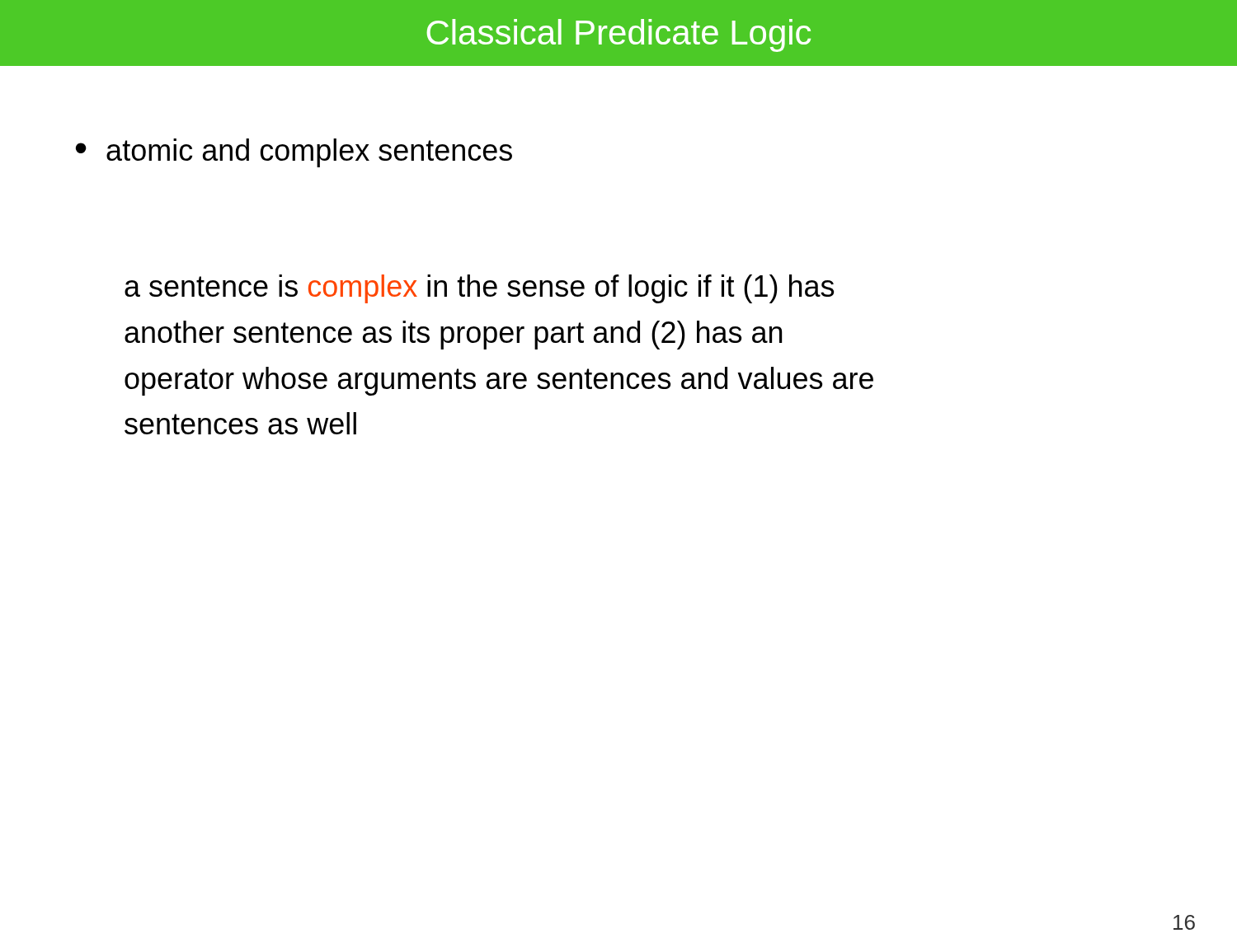Find the block on this page that starts "a sentence is complex in the sense"
This screenshot has height=952, width=1237.
click(499, 355)
